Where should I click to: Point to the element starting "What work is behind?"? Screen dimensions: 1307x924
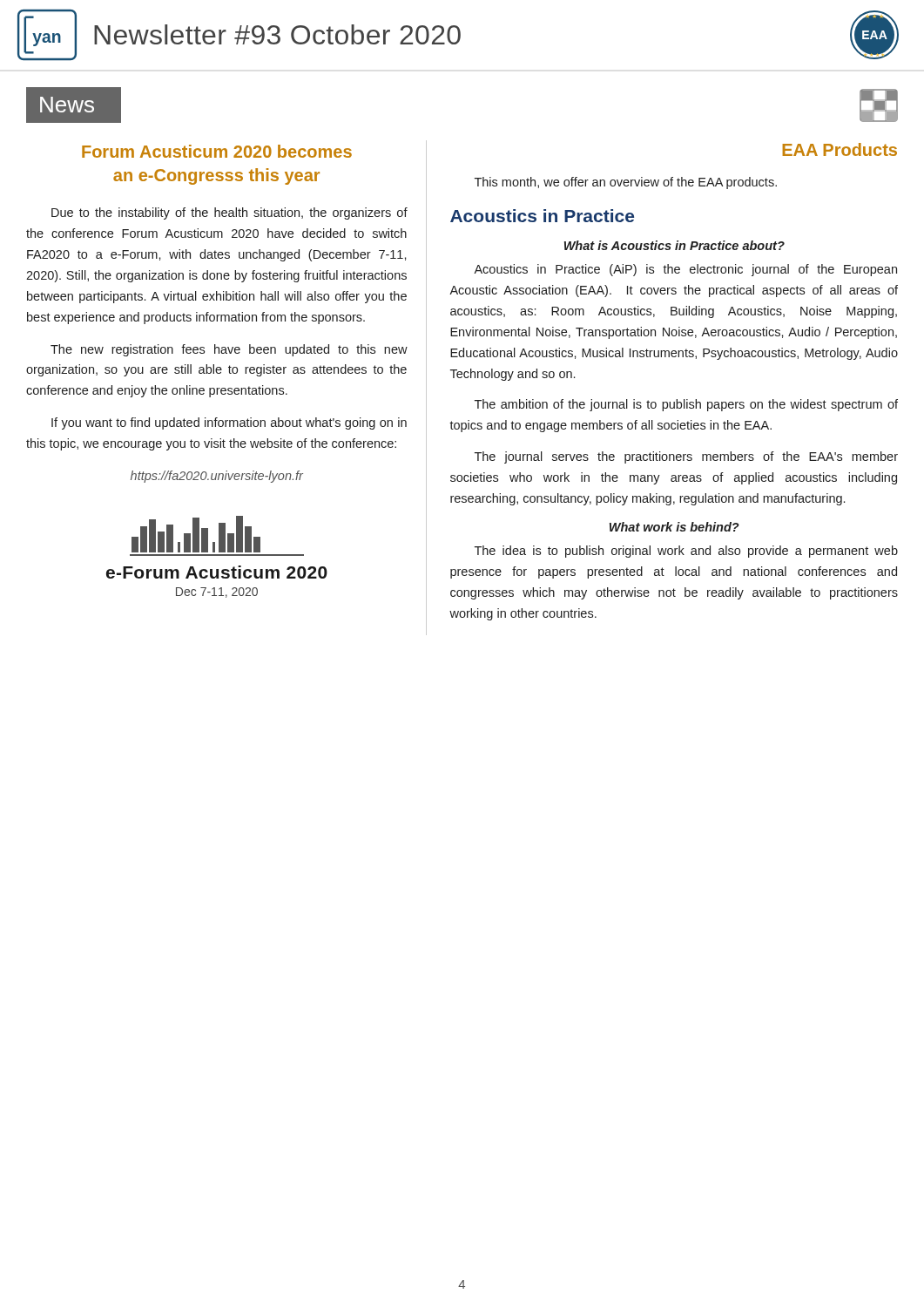(674, 527)
